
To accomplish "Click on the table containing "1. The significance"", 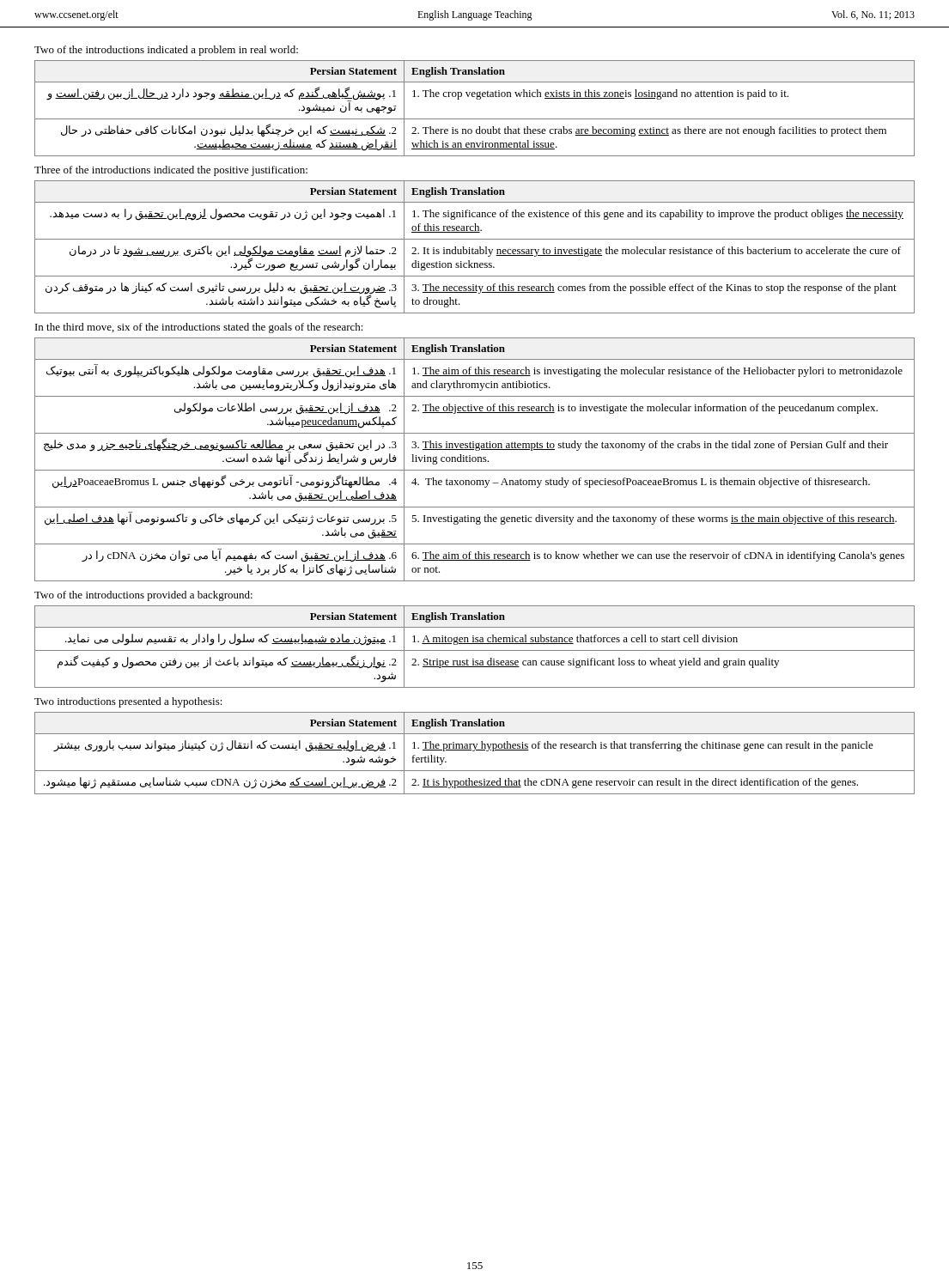I will [x=474, y=247].
